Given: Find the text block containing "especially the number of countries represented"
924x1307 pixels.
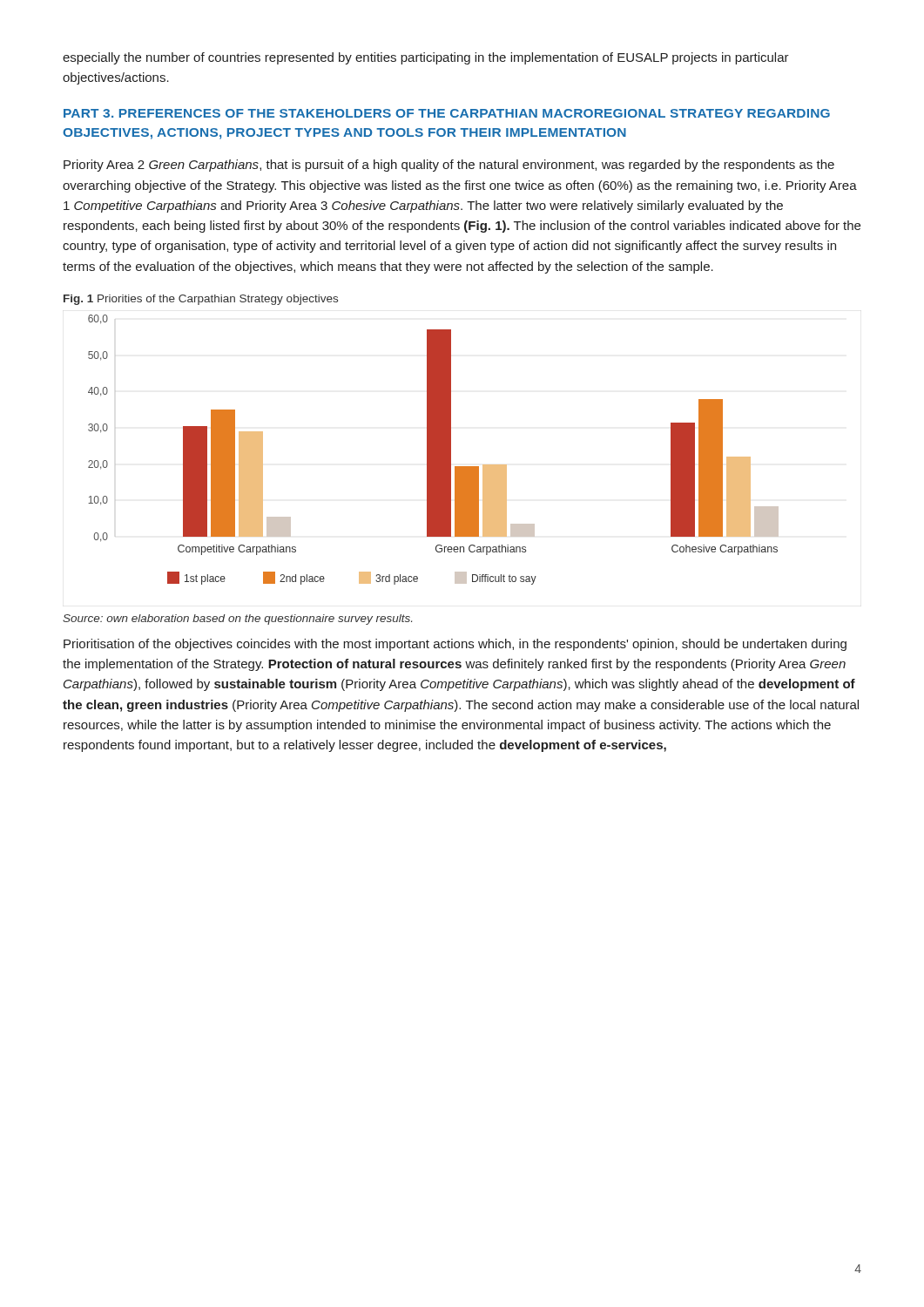Looking at the screenshot, I should coord(426,67).
